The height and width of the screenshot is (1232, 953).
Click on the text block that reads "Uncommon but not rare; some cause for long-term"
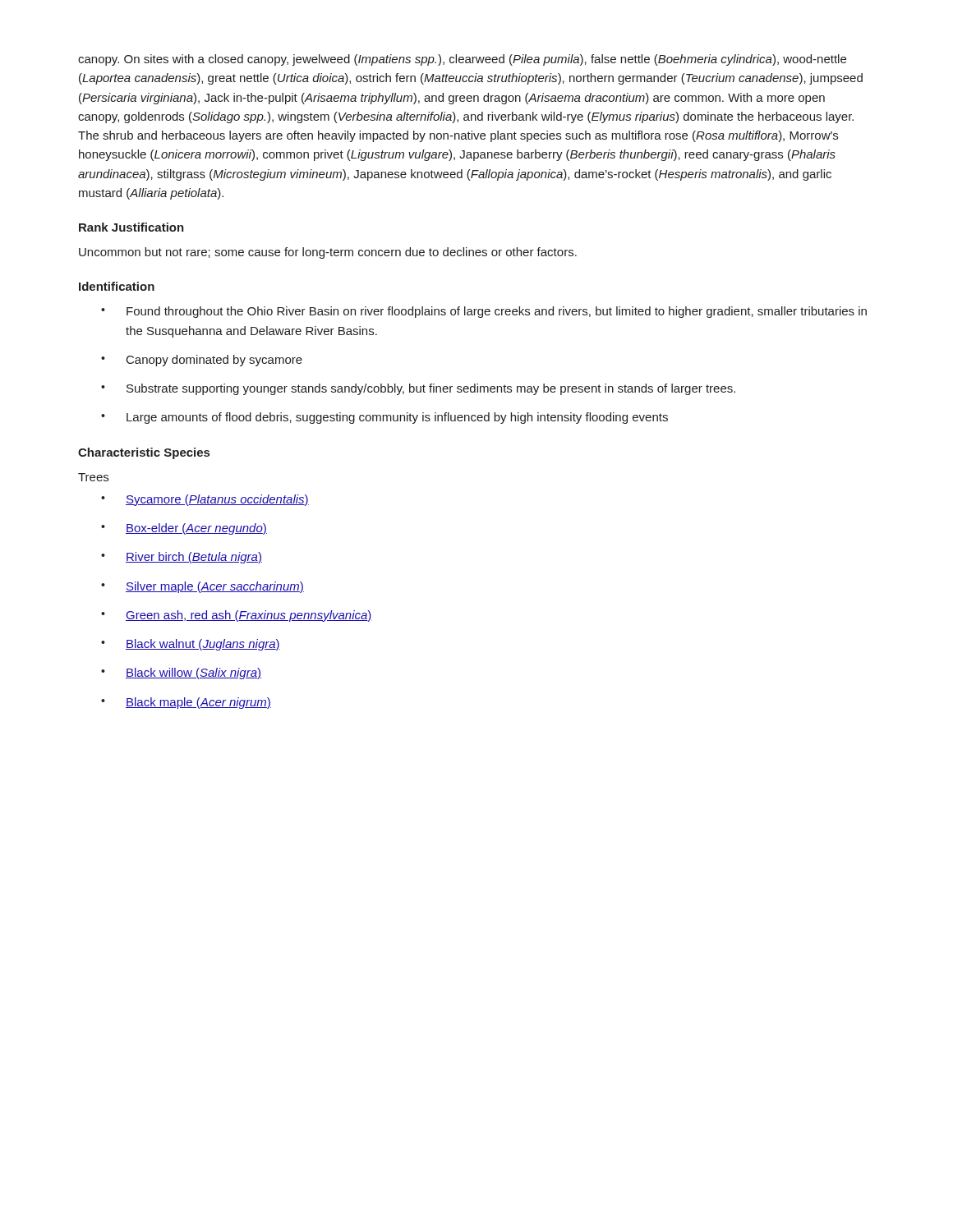coord(328,252)
